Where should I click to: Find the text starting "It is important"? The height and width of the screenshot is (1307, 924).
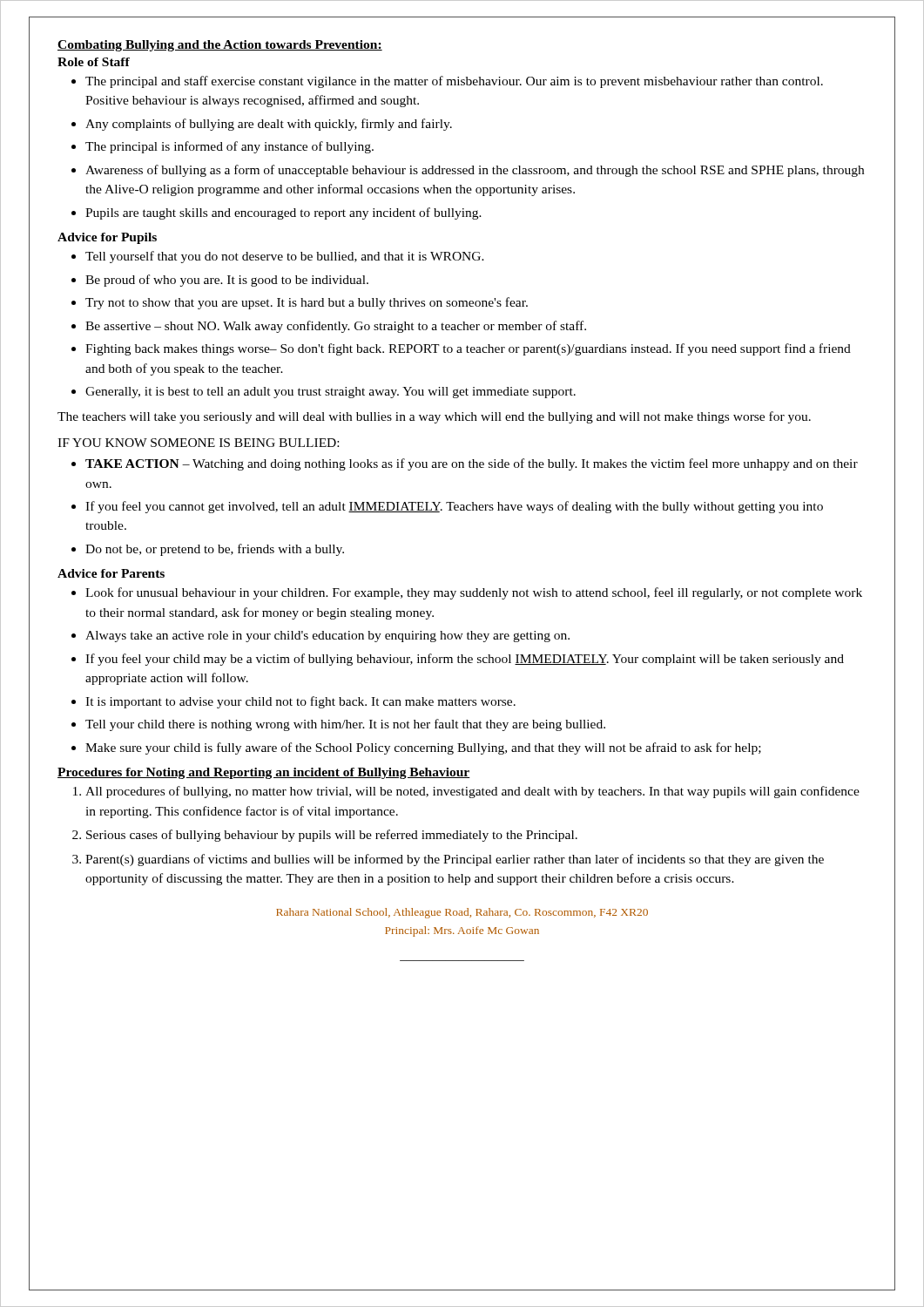click(301, 701)
